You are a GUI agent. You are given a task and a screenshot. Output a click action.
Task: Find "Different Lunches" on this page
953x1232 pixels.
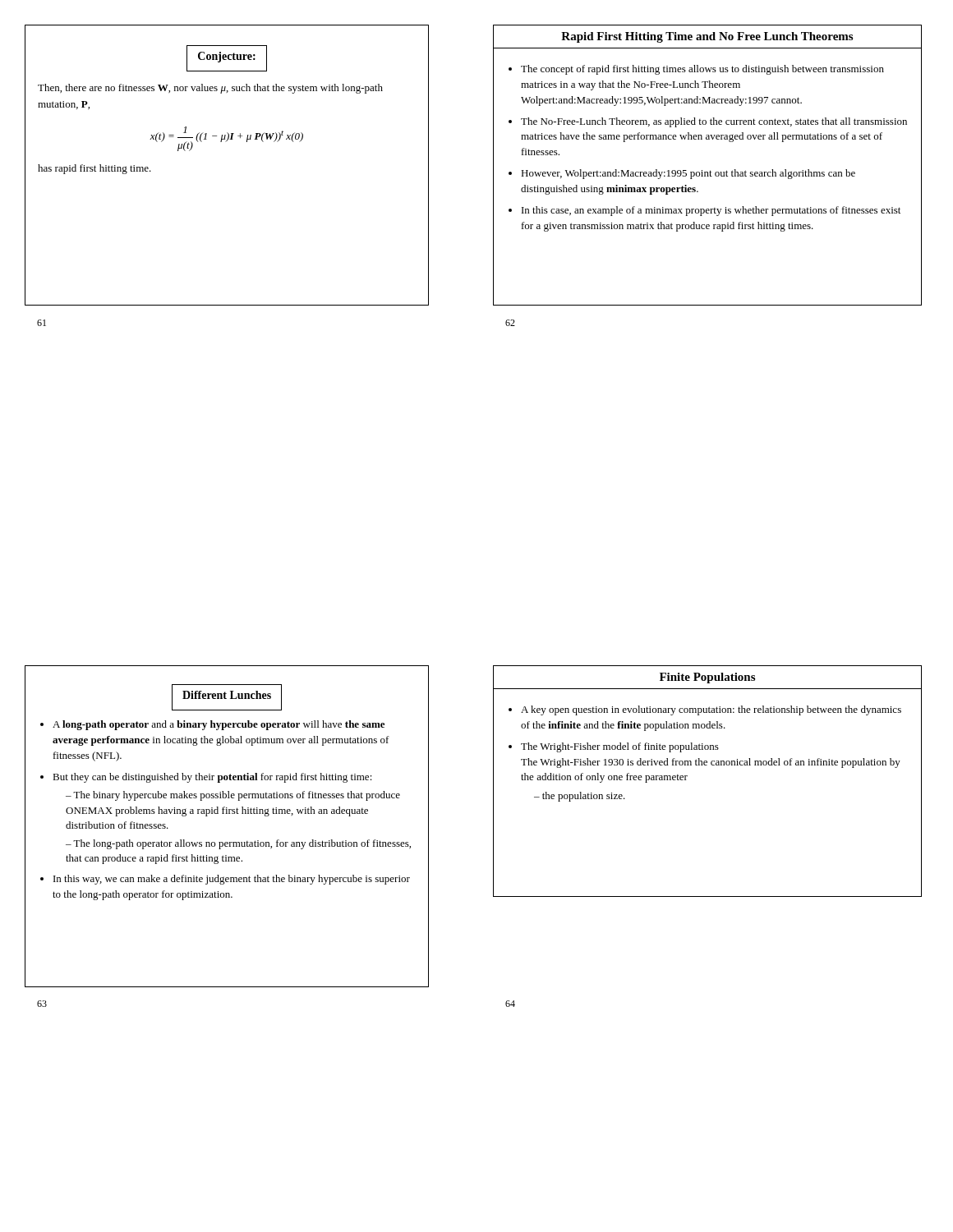click(227, 695)
